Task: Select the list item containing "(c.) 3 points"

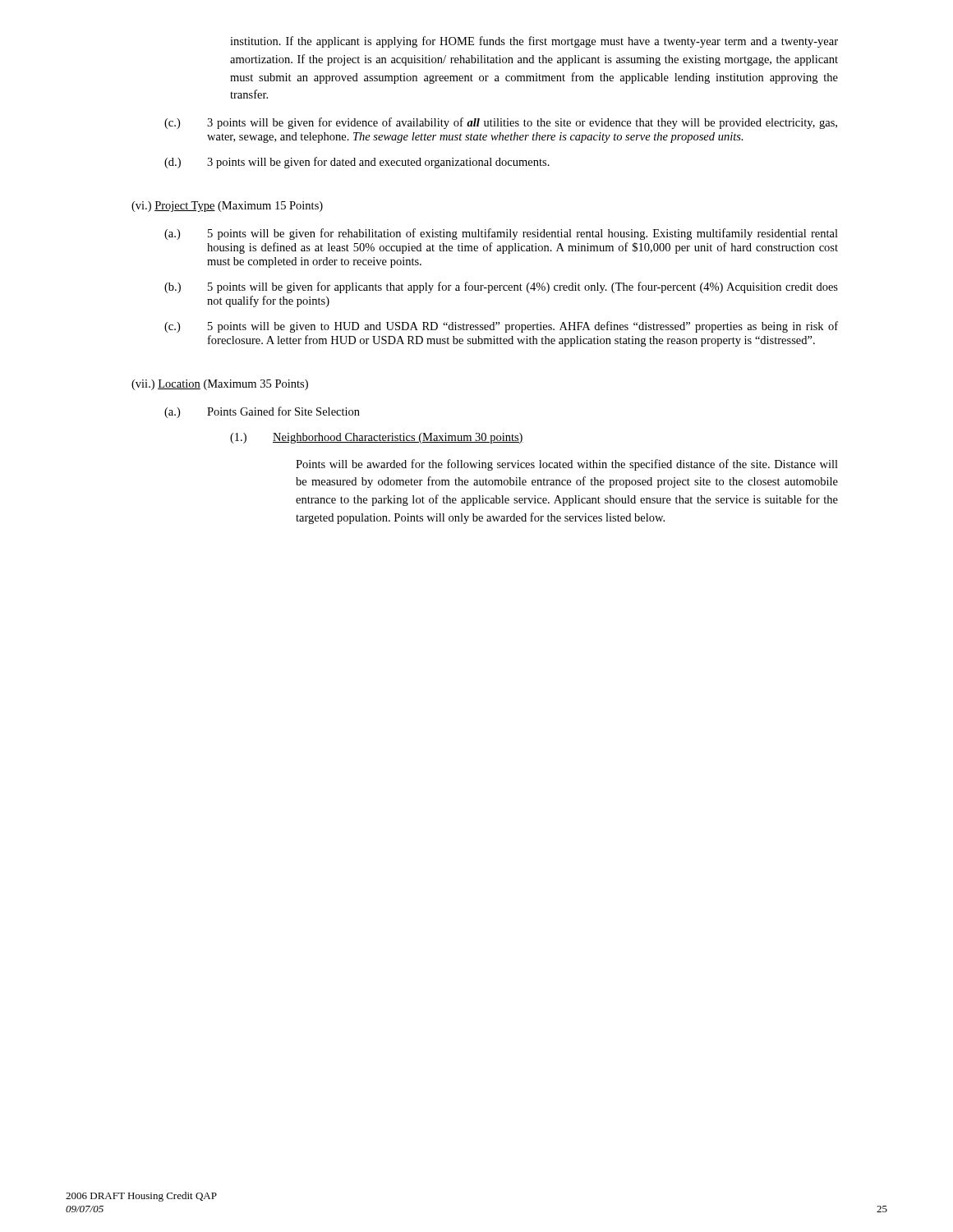Action: [x=501, y=130]
